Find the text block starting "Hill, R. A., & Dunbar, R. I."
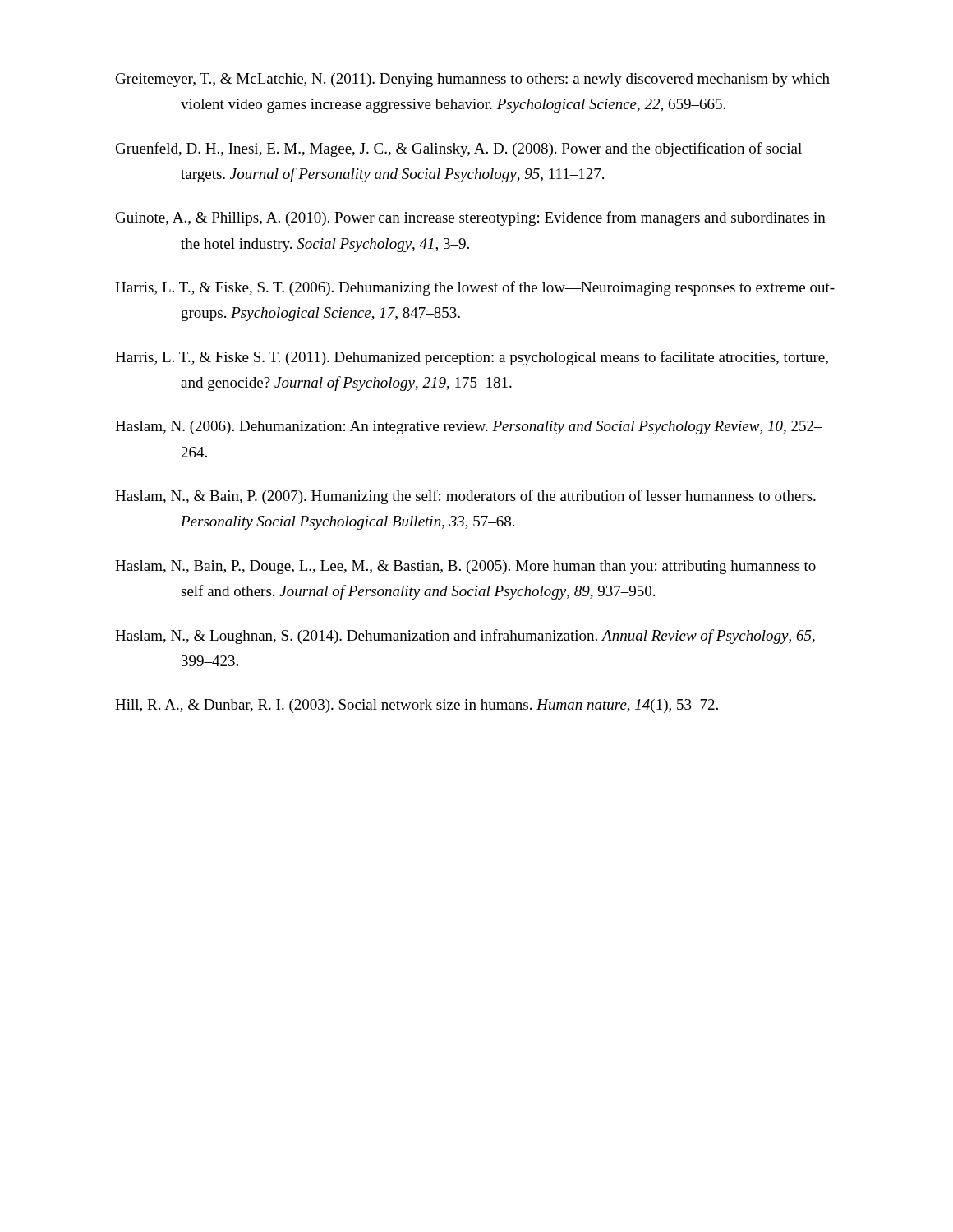The height and width of the screenshot is (1232, 953). 417,704
